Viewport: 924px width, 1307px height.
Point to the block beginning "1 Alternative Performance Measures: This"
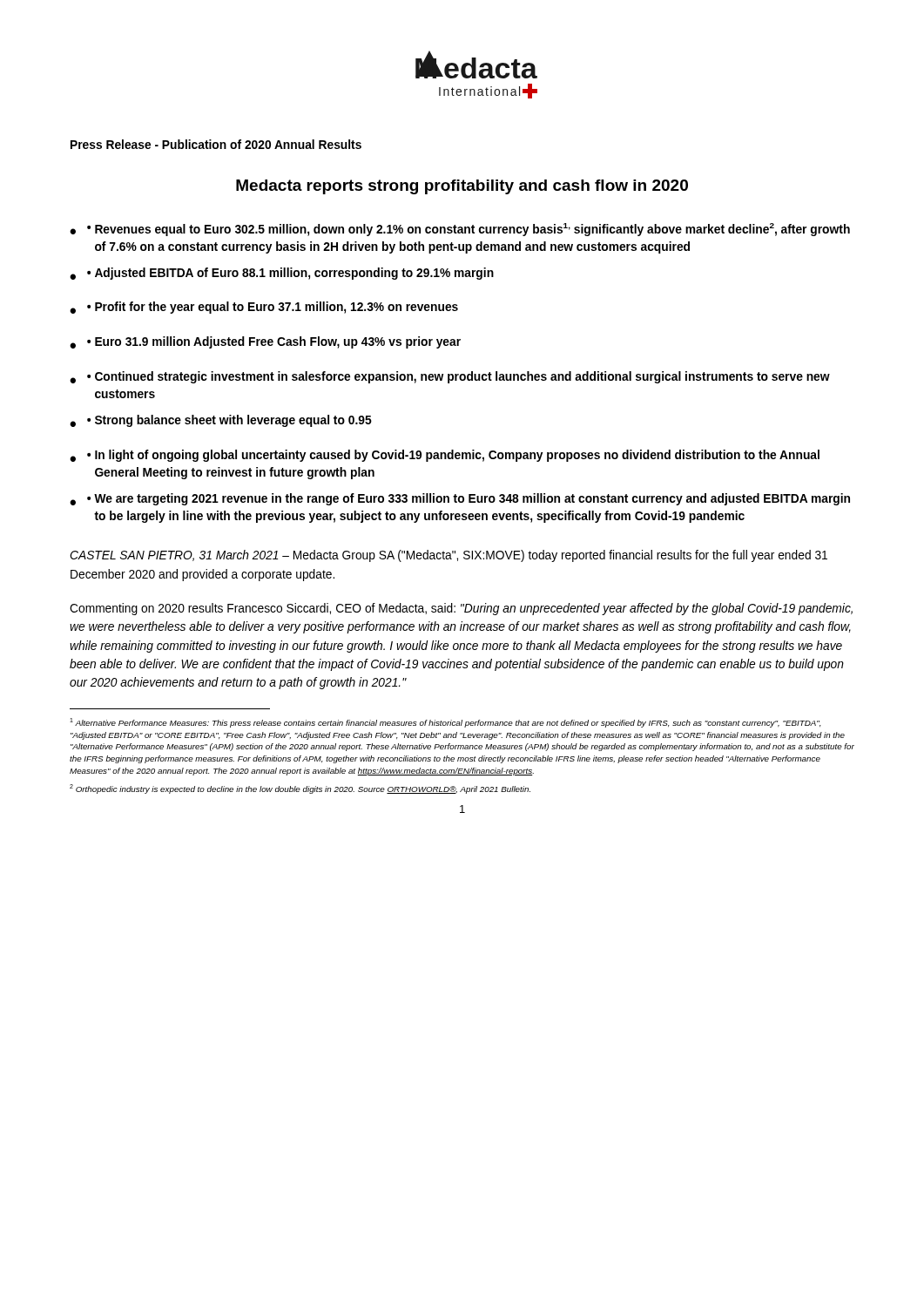(462, 746)
